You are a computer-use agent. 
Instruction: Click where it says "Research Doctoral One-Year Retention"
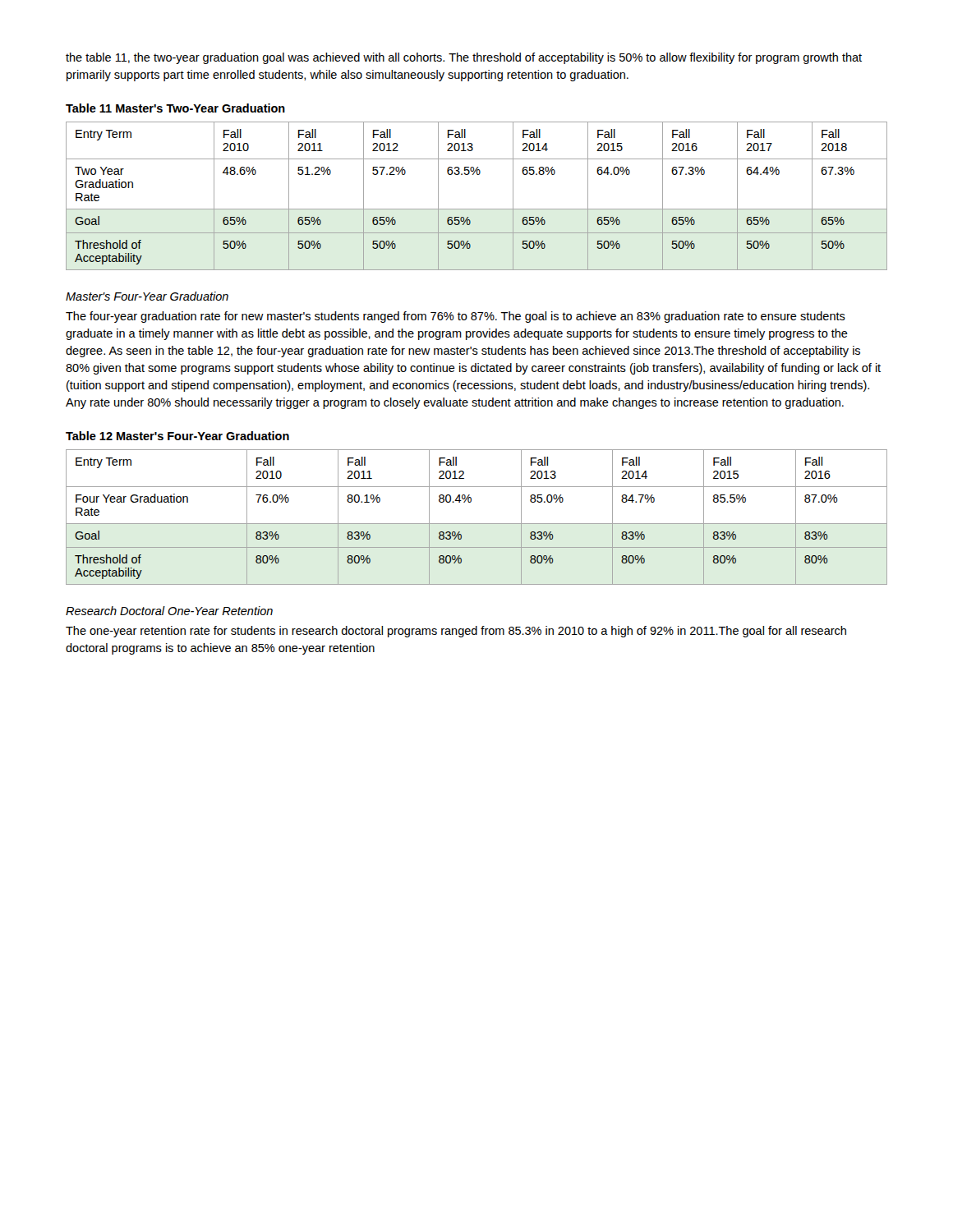click(x=169, y=611)
